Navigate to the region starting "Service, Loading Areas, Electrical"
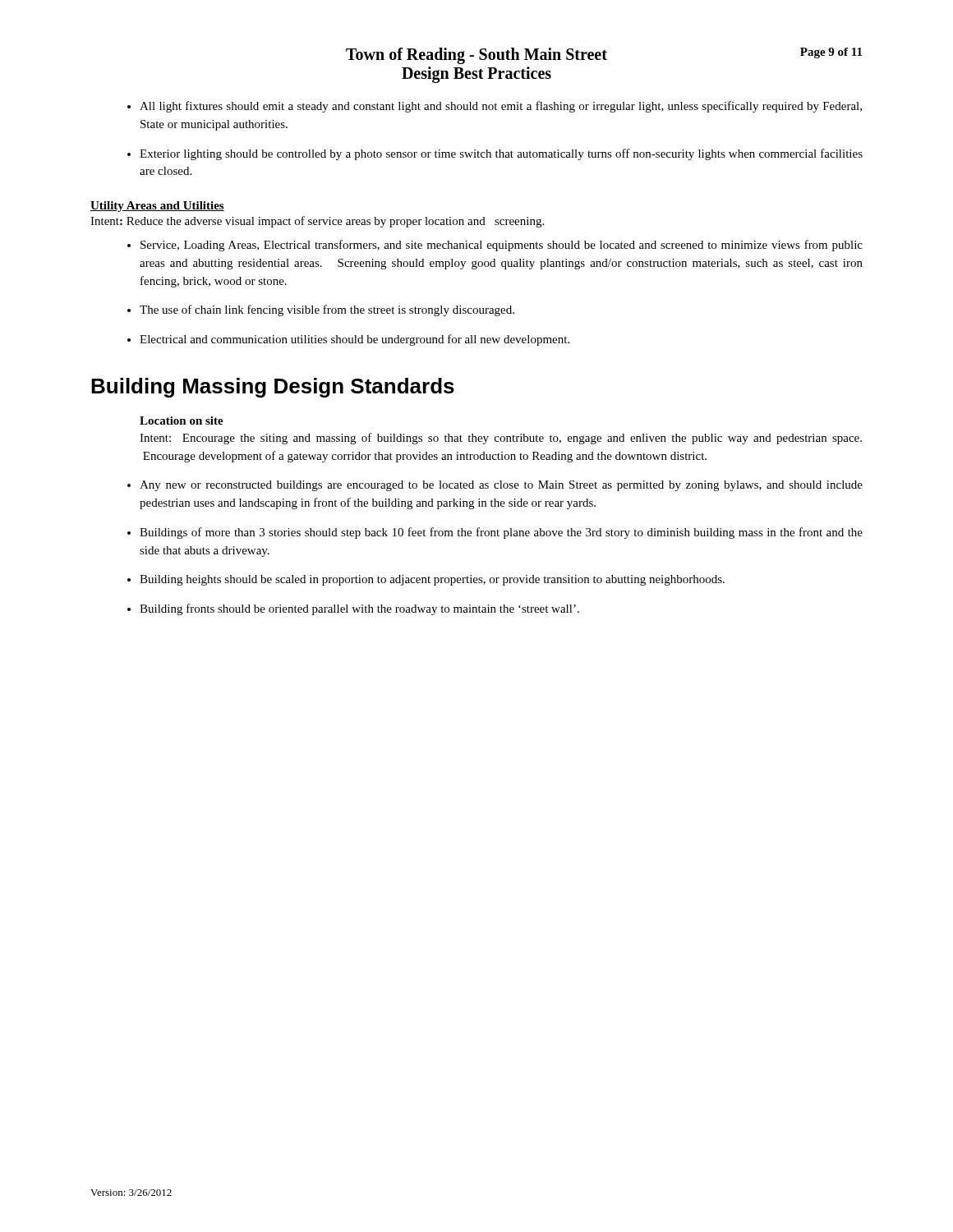 pyautogui.click(x=501, y=263)
